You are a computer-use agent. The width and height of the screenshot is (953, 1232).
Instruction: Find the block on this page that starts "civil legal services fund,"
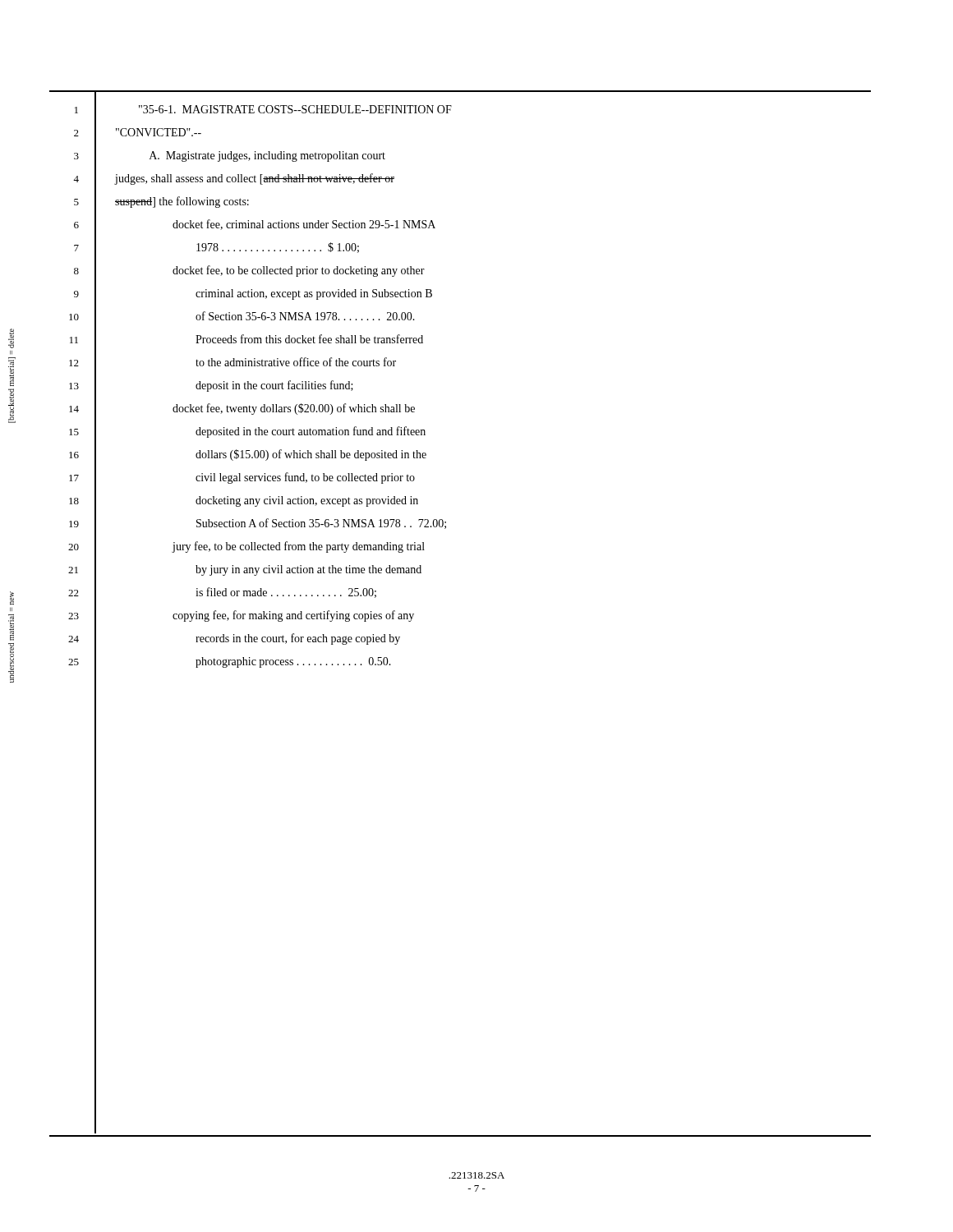[x=265, y=478]
